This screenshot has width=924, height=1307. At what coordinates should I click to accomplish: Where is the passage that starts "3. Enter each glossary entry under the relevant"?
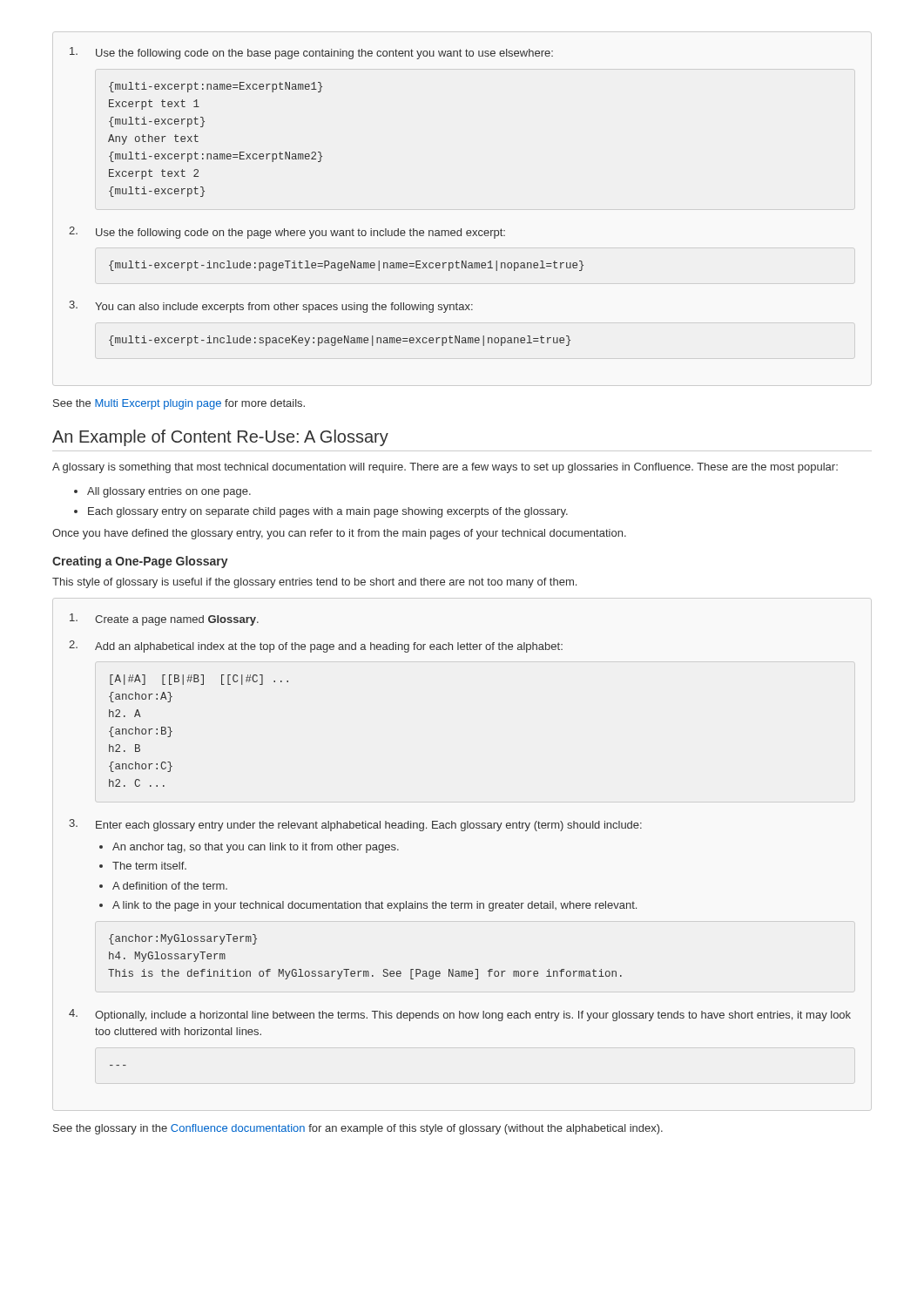tap(462, 907)
